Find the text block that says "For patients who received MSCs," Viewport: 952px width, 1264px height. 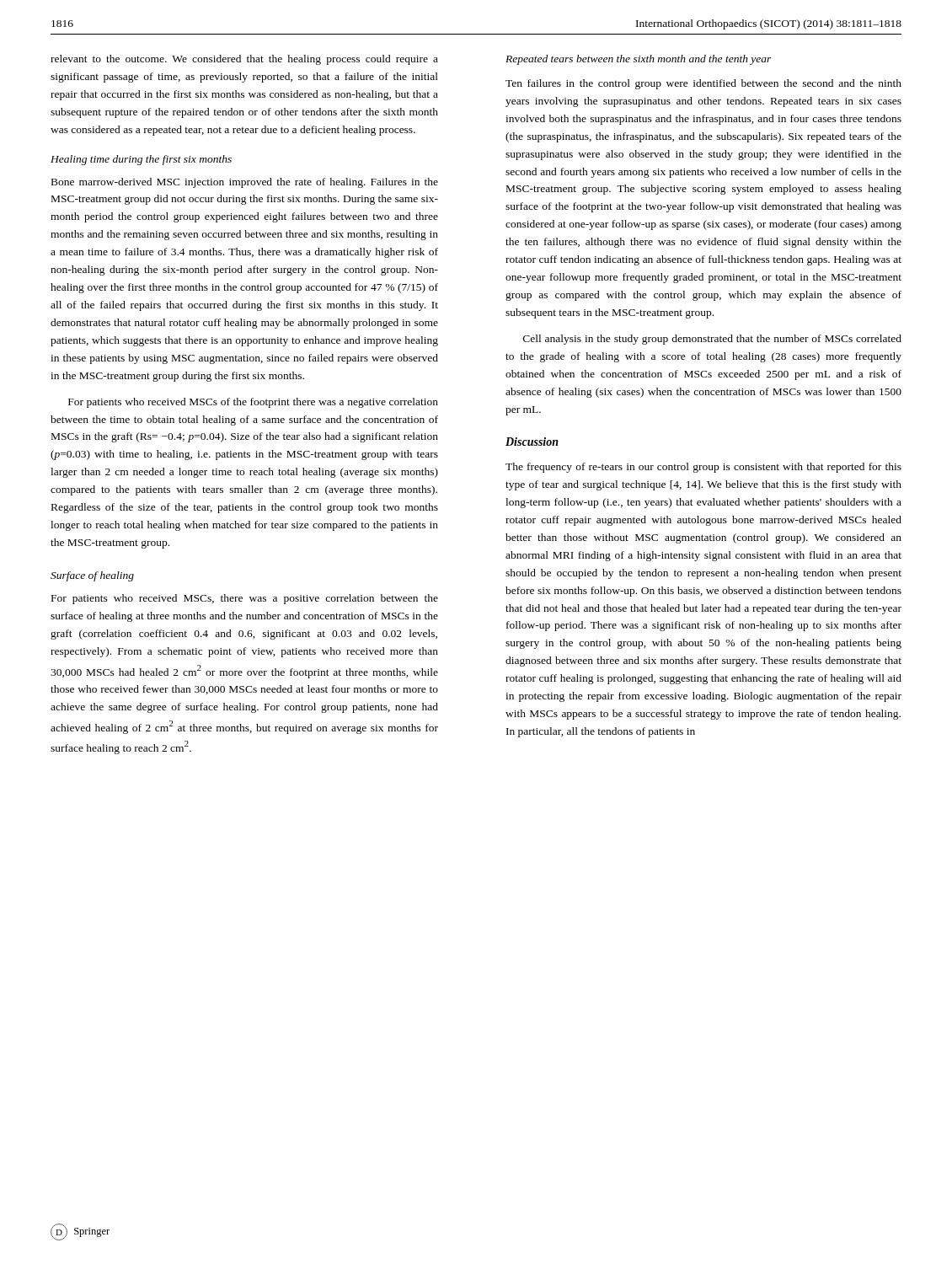coord(244,673)
